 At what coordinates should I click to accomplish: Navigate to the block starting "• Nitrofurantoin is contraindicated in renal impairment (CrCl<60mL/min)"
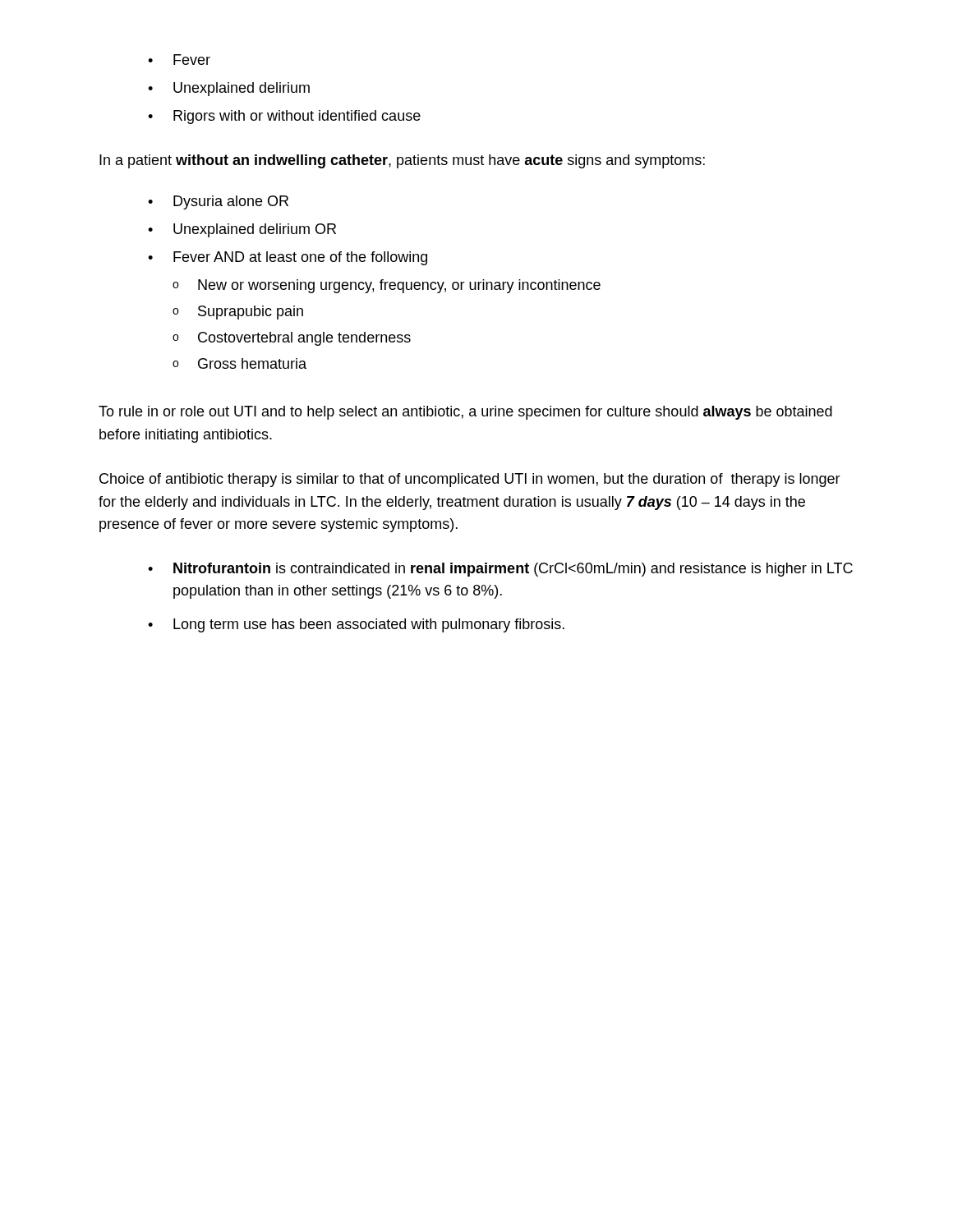501,580
